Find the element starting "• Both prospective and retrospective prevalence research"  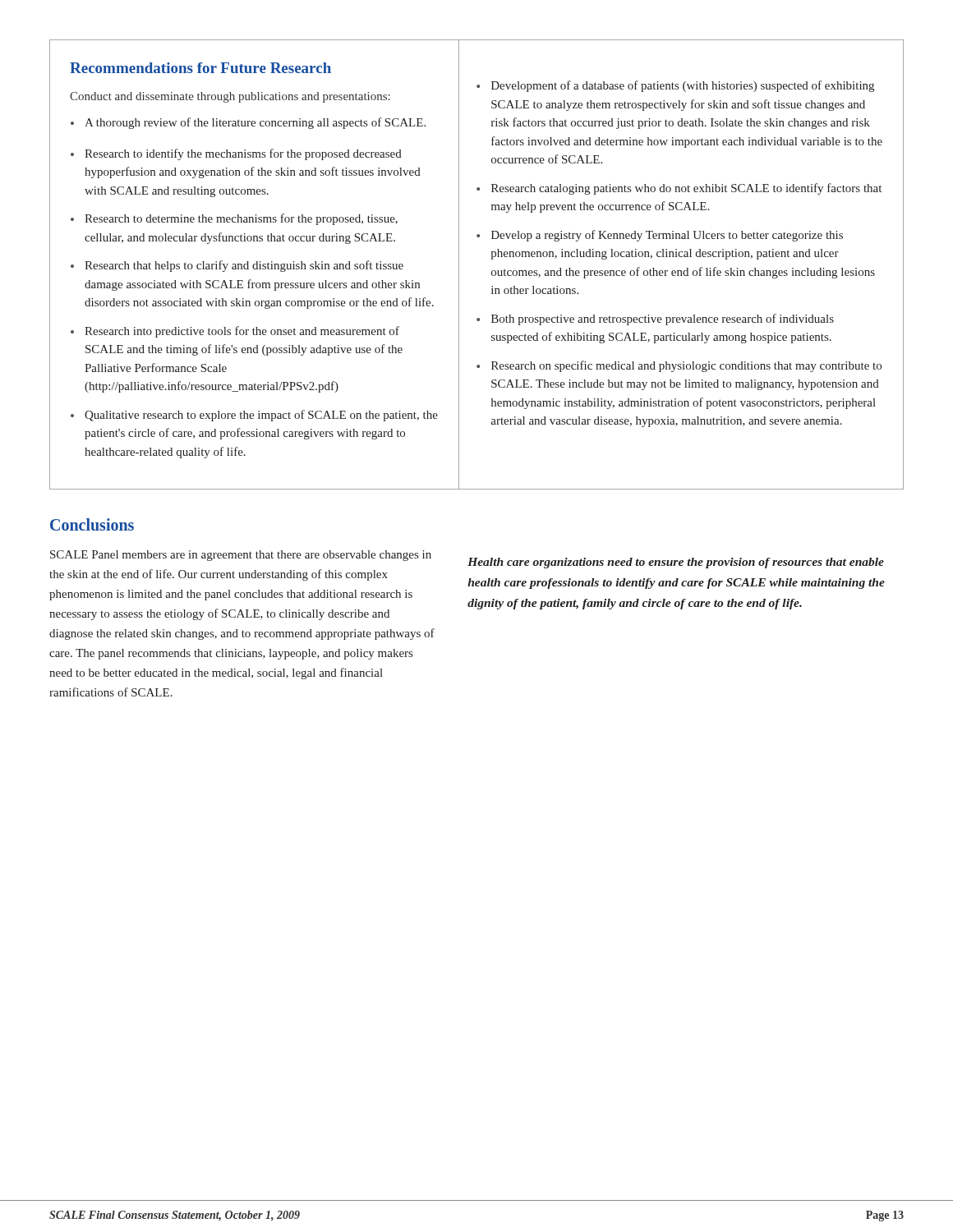[x=679, y=328]
